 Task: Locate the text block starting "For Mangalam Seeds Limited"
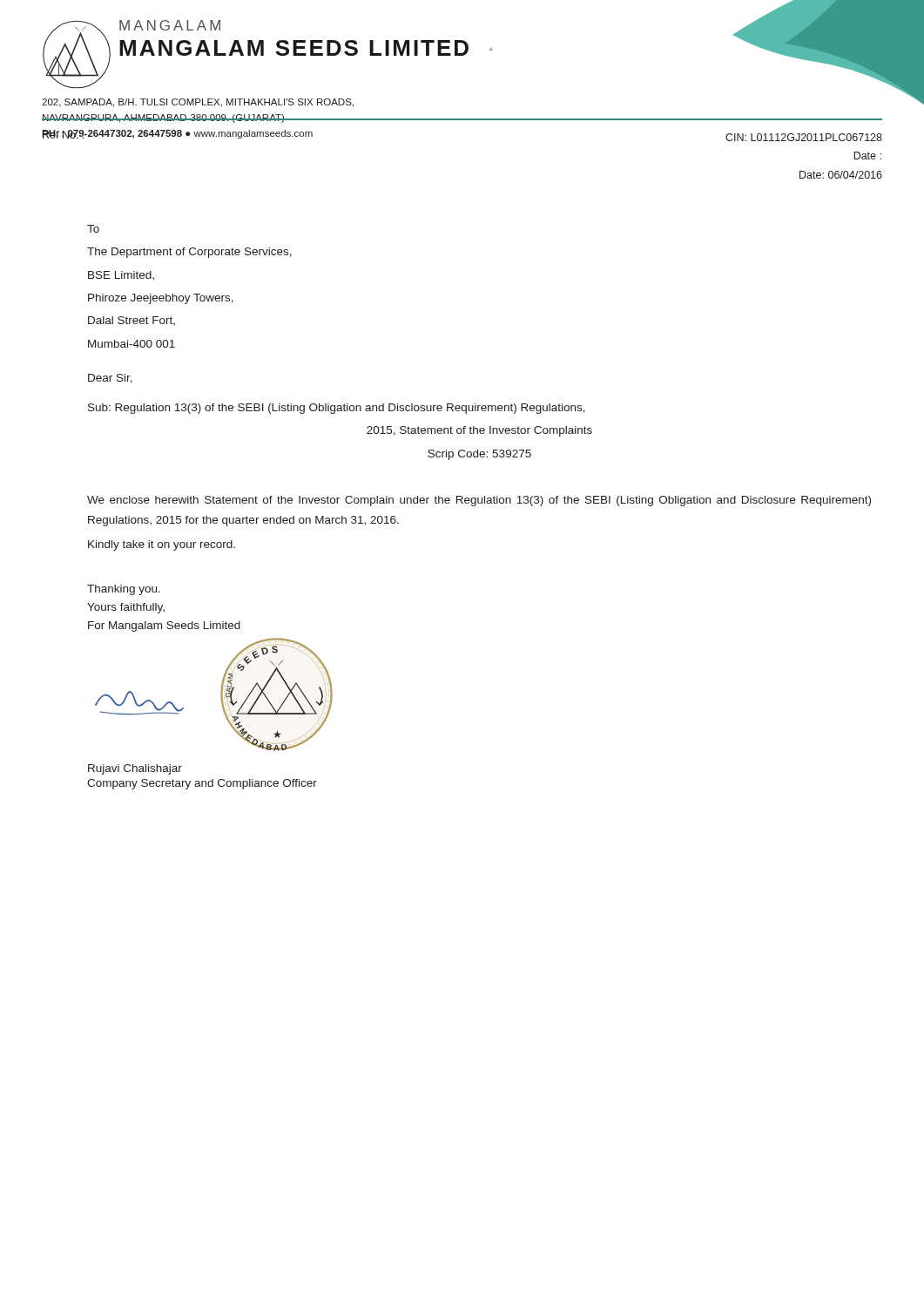pos(164,625)
